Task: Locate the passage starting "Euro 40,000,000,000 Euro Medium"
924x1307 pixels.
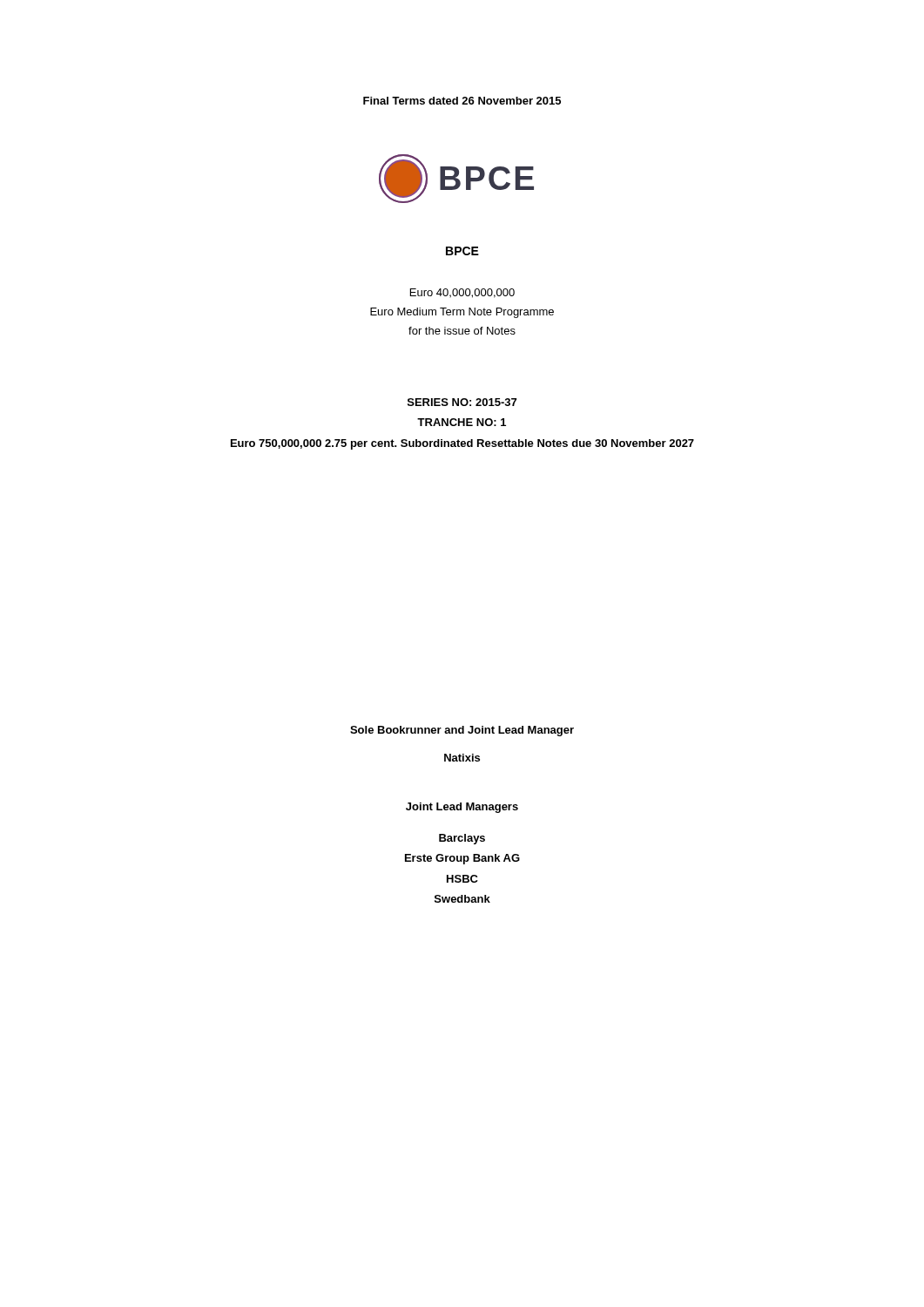Action: tap(462, 312)
